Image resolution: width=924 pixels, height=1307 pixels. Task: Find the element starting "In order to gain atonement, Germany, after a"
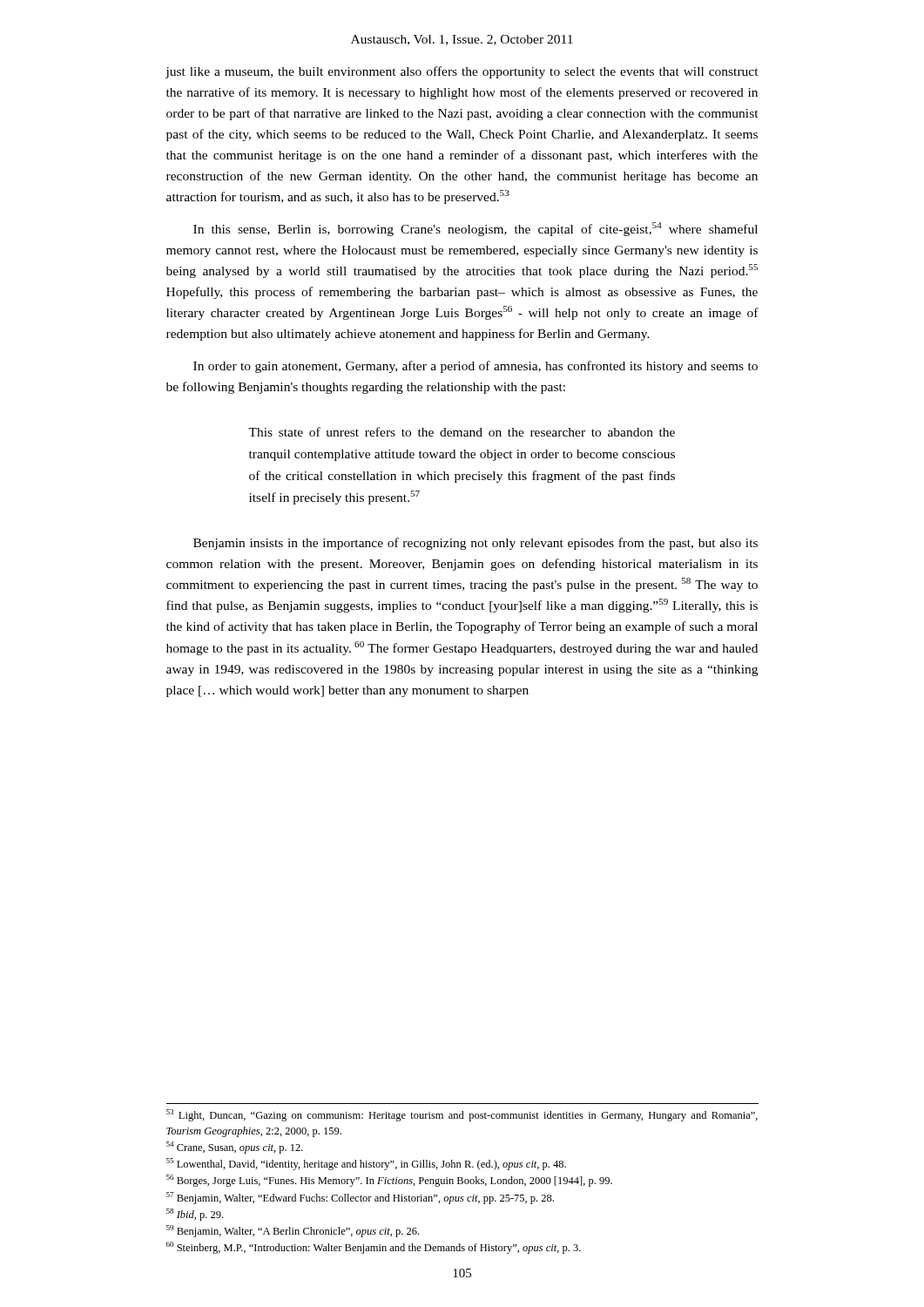pos(462,376)
